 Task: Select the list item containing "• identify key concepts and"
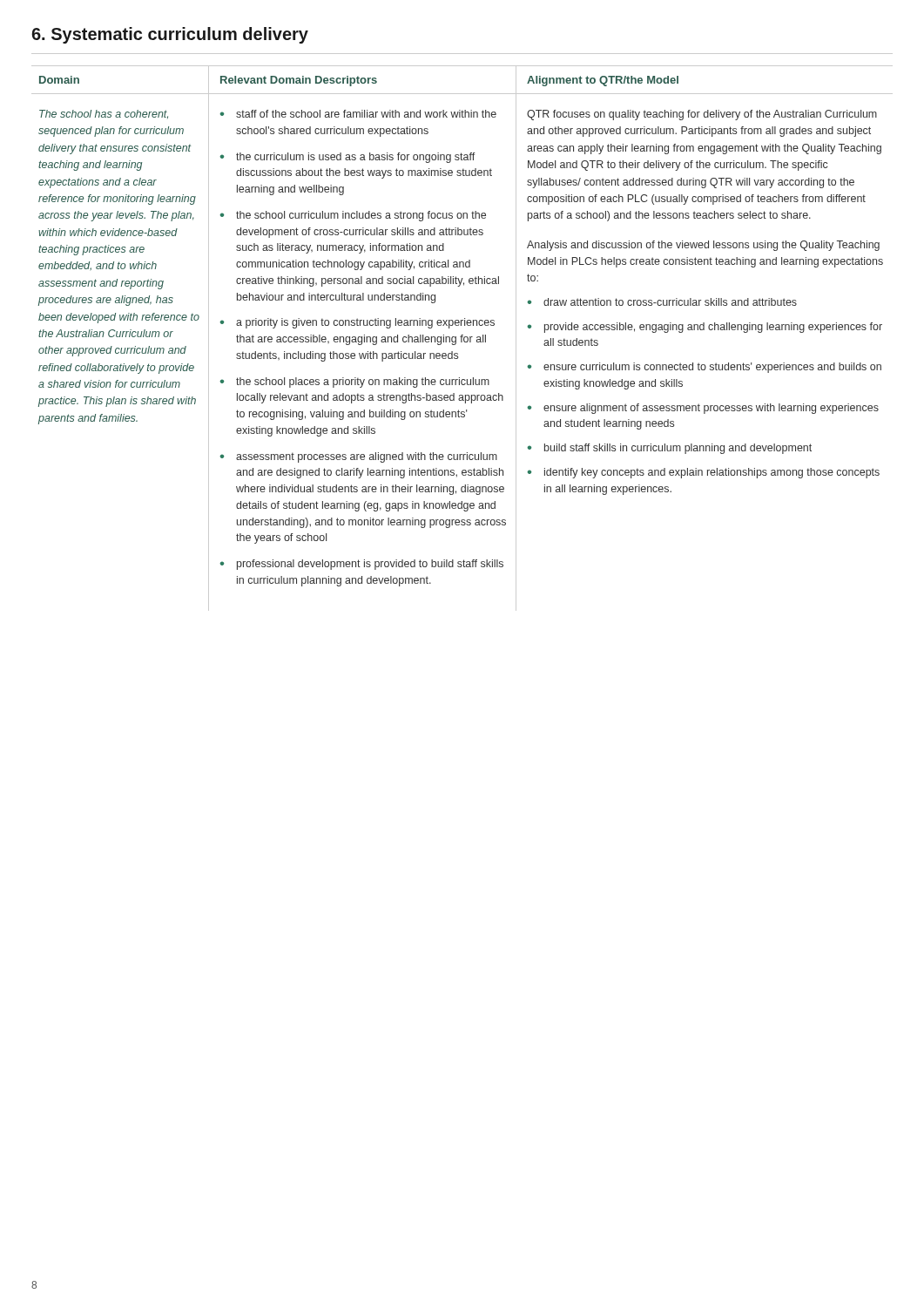705,481
